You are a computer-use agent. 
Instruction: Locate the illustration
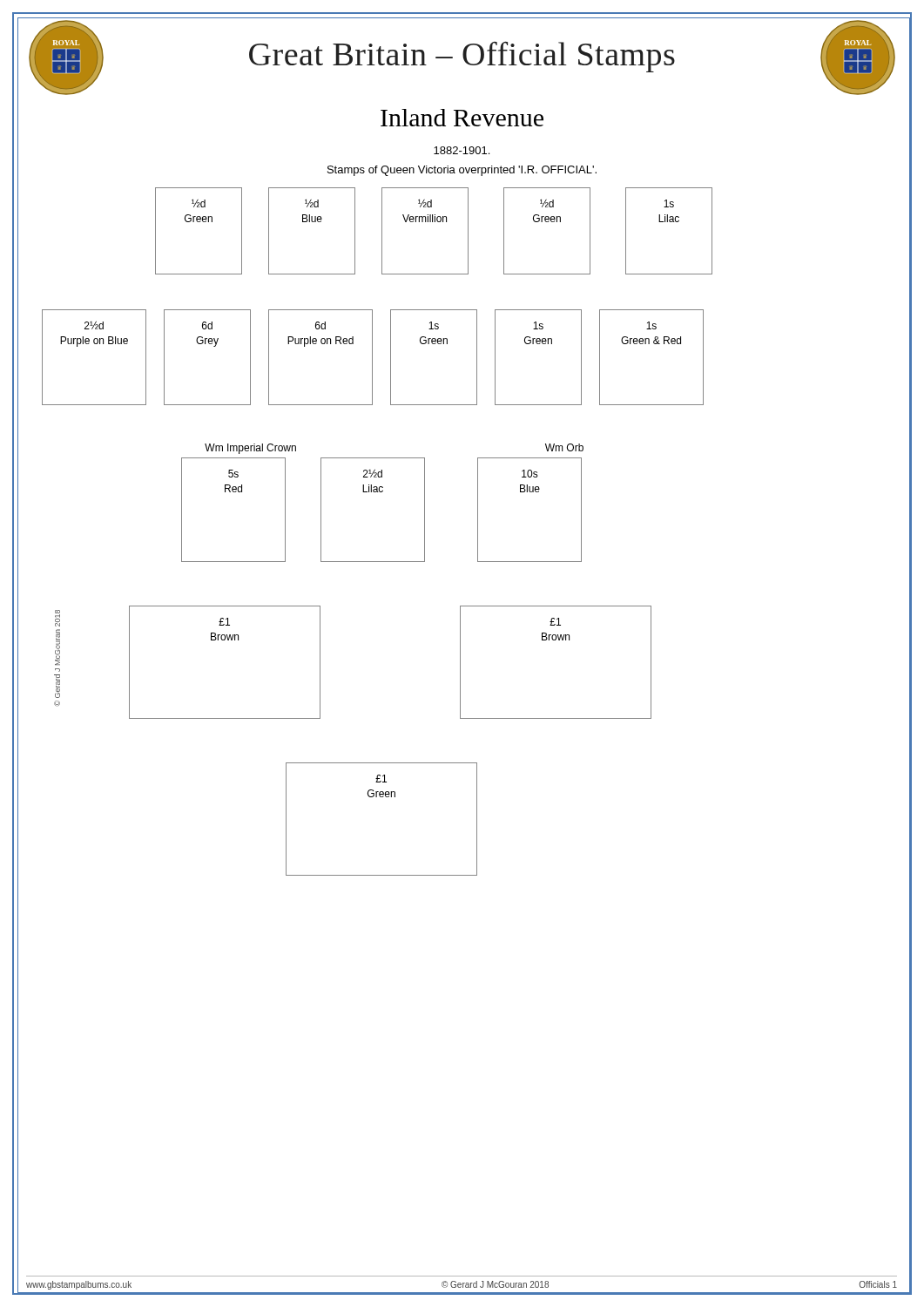click(462, 715)
